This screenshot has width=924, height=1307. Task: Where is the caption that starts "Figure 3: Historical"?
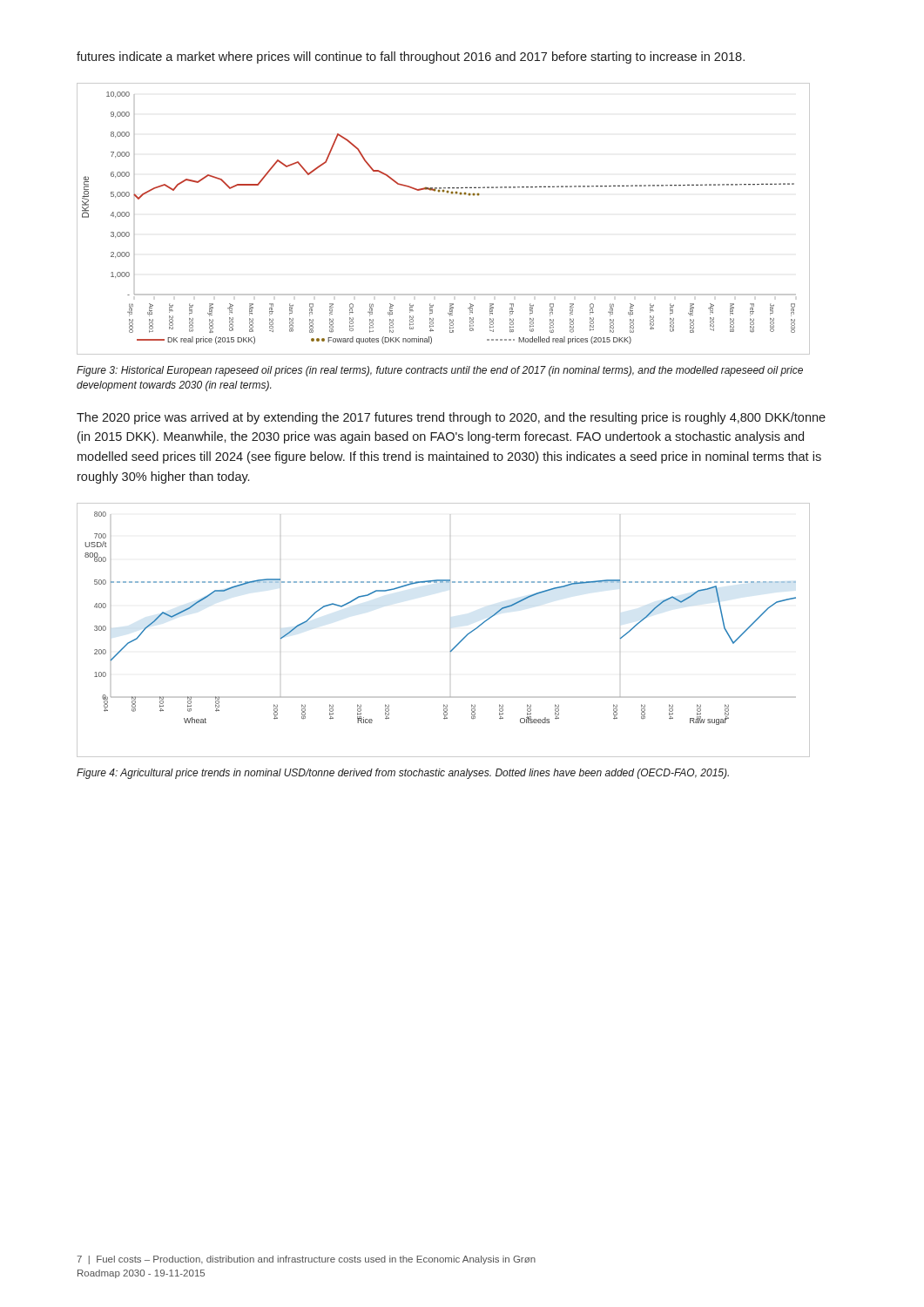click(460, 378)
